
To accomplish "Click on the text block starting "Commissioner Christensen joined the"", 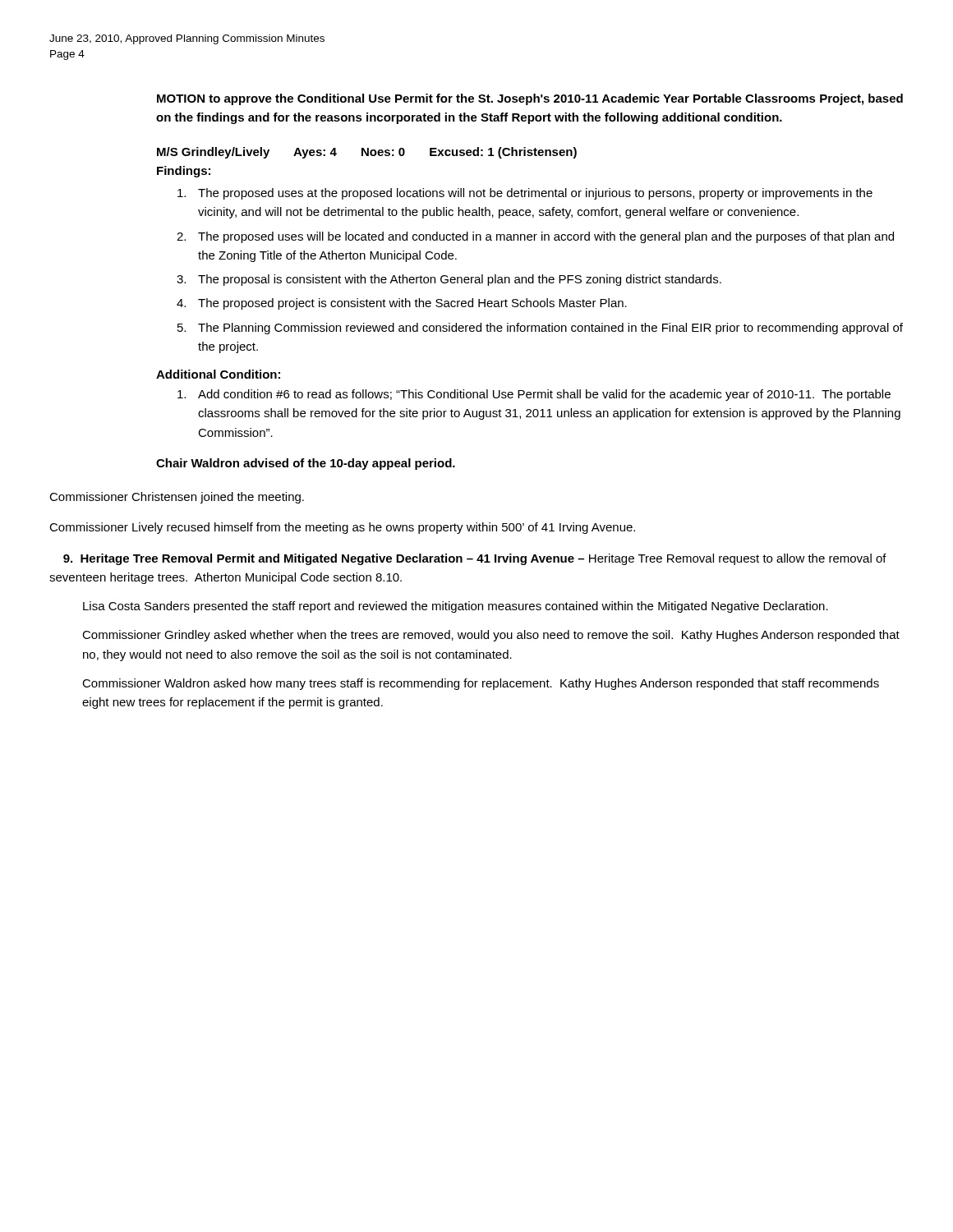I will [177, 496].
